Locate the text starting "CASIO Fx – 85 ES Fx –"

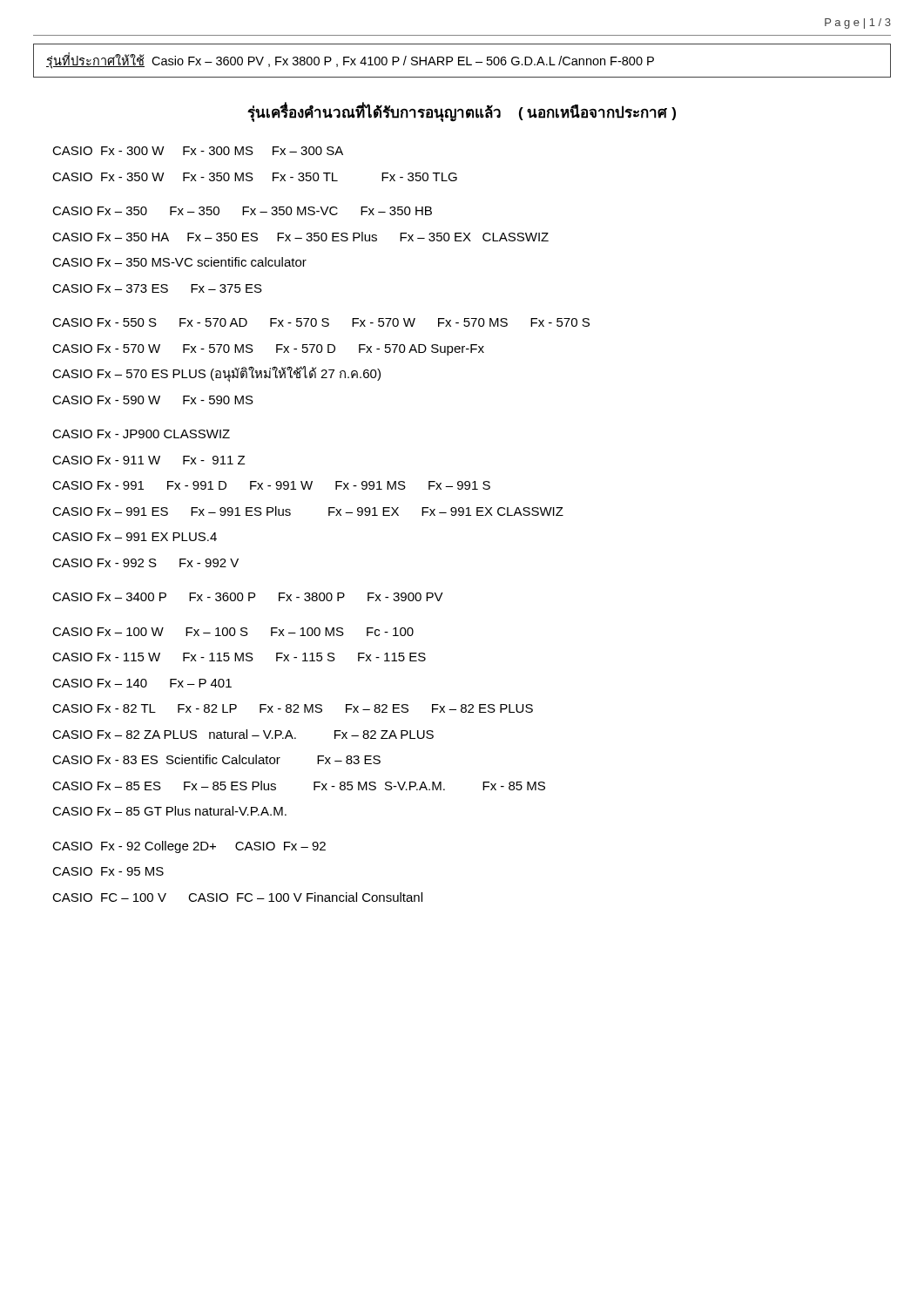(x=103, y=786)
